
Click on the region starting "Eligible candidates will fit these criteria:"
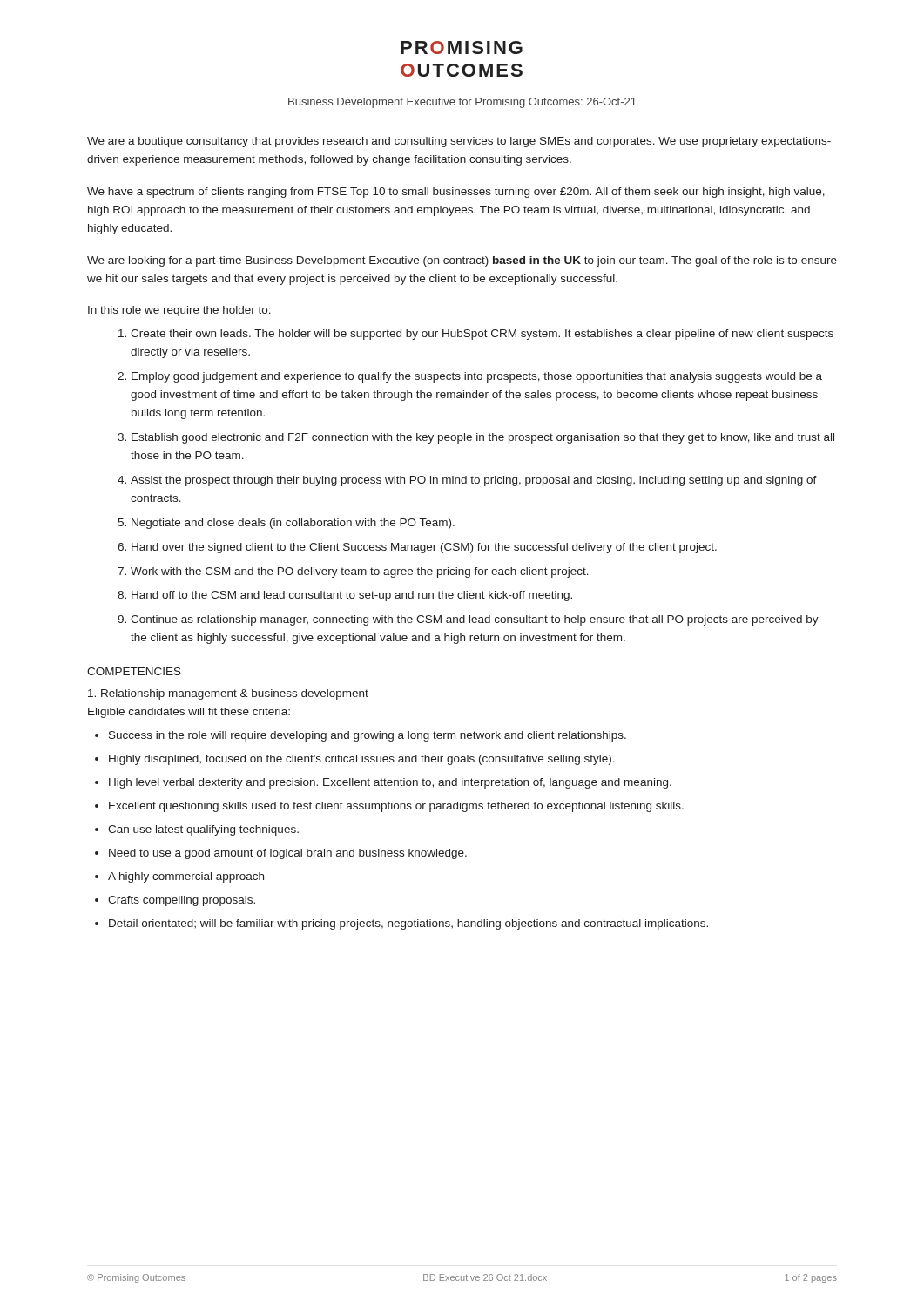coord(189,712)
